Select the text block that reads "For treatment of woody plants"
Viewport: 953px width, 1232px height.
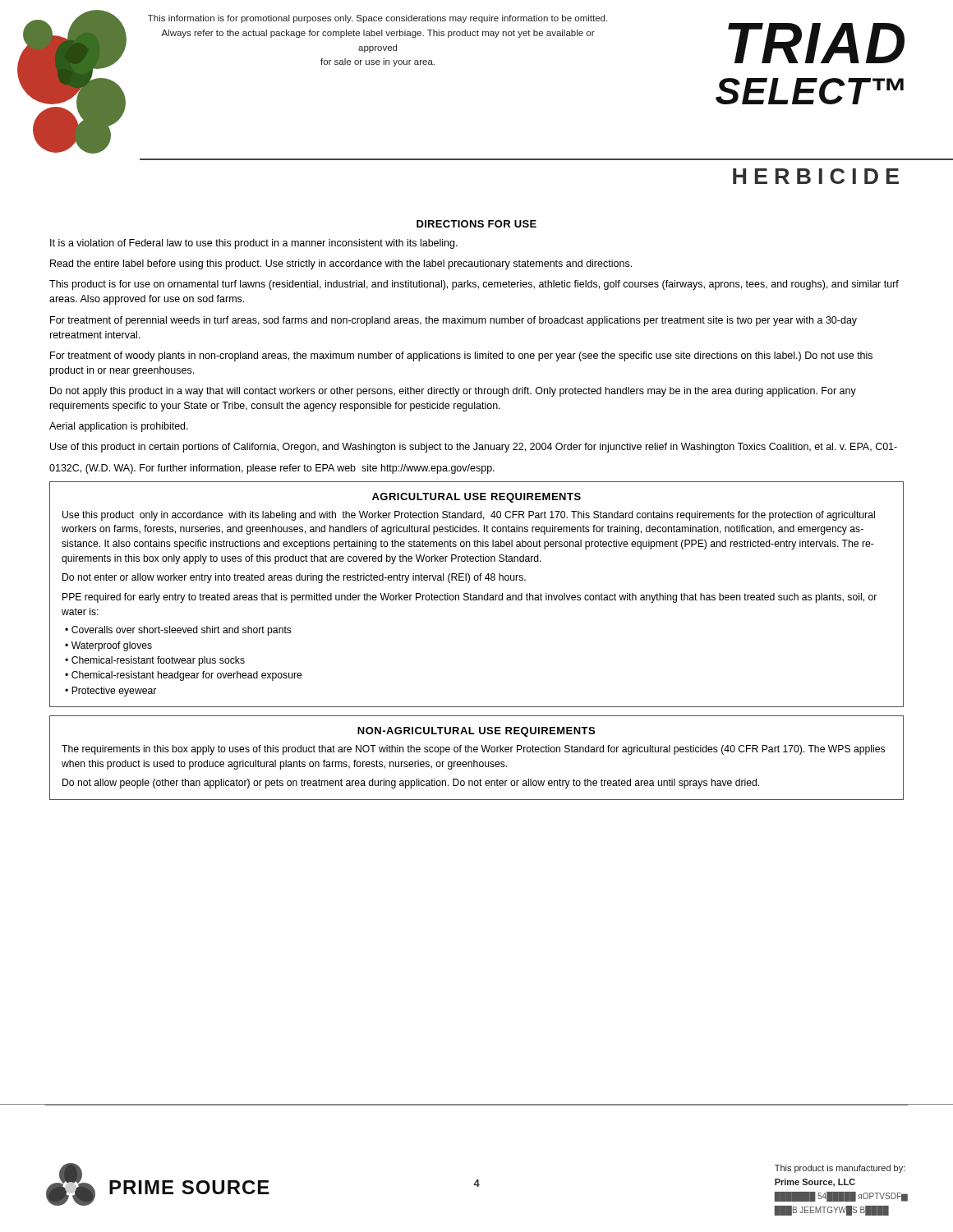pyautogui.click(x=461, y=363)
